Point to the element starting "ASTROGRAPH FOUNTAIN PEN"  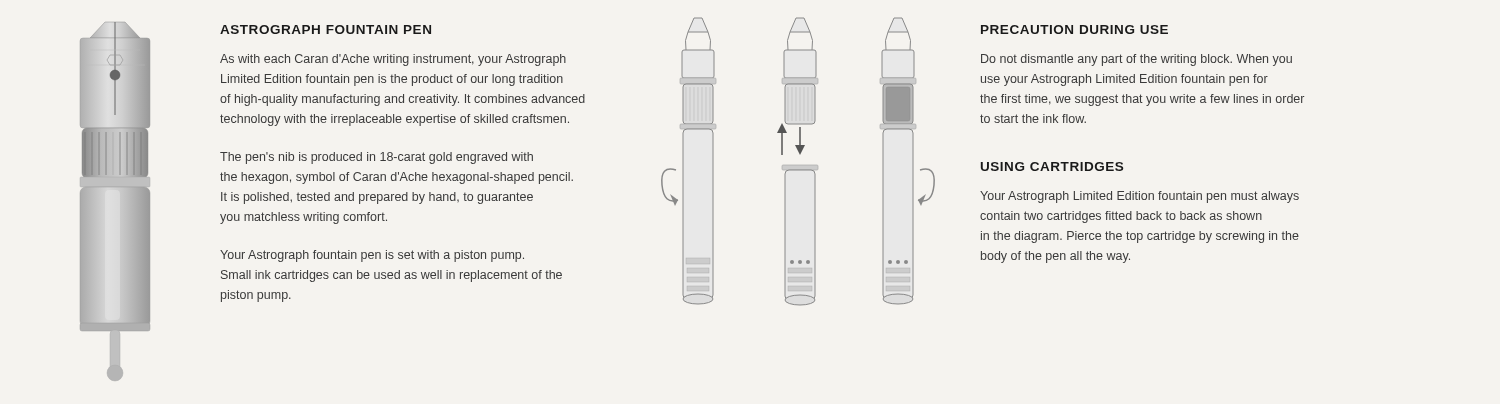coord(326,30)
